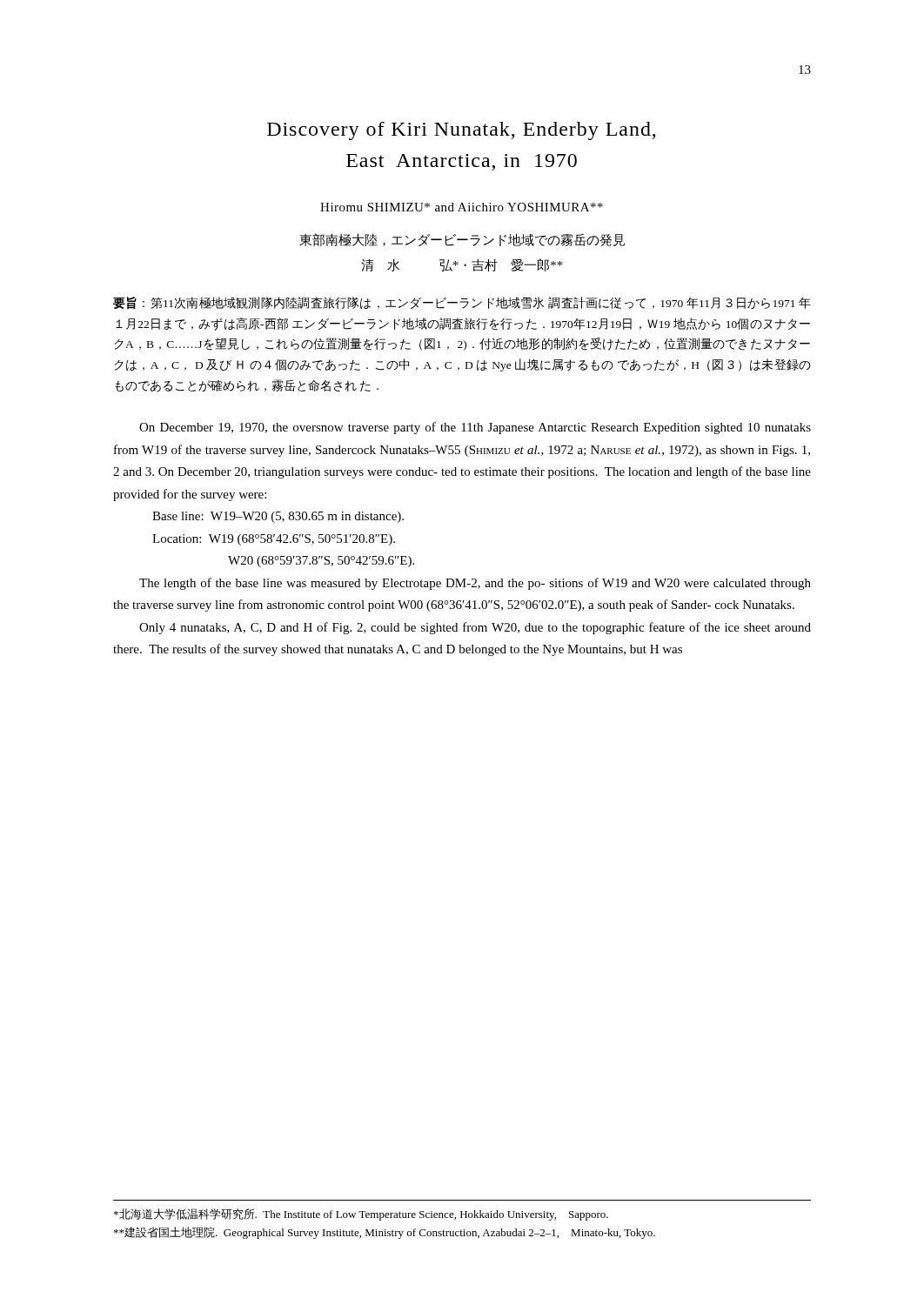Find the text that reads "清 水 弘*・吉村 愛一郎**"
This screenshot has width=924, height=1305.
462,265
